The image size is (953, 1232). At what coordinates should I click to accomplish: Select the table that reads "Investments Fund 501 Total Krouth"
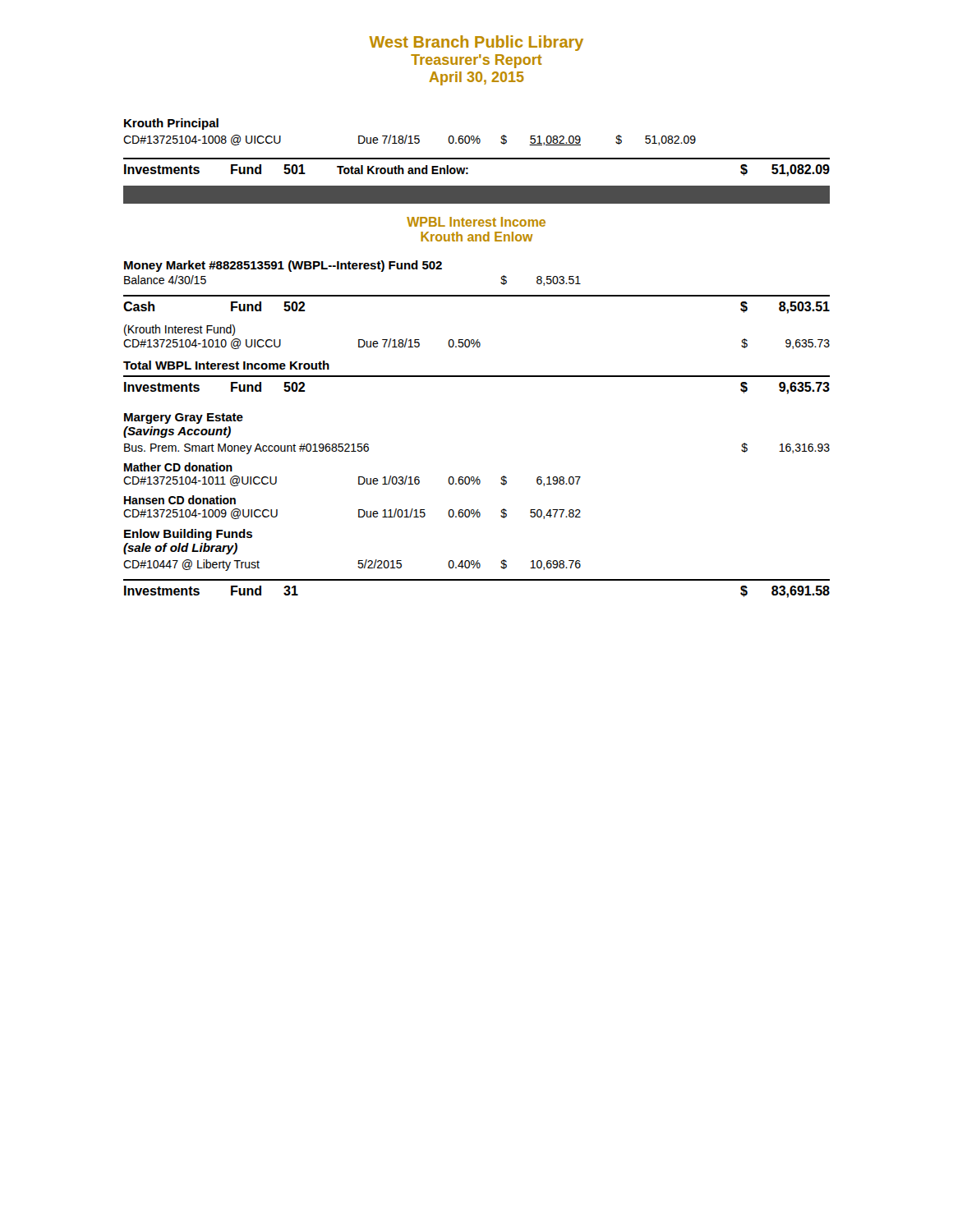point(476,168)
